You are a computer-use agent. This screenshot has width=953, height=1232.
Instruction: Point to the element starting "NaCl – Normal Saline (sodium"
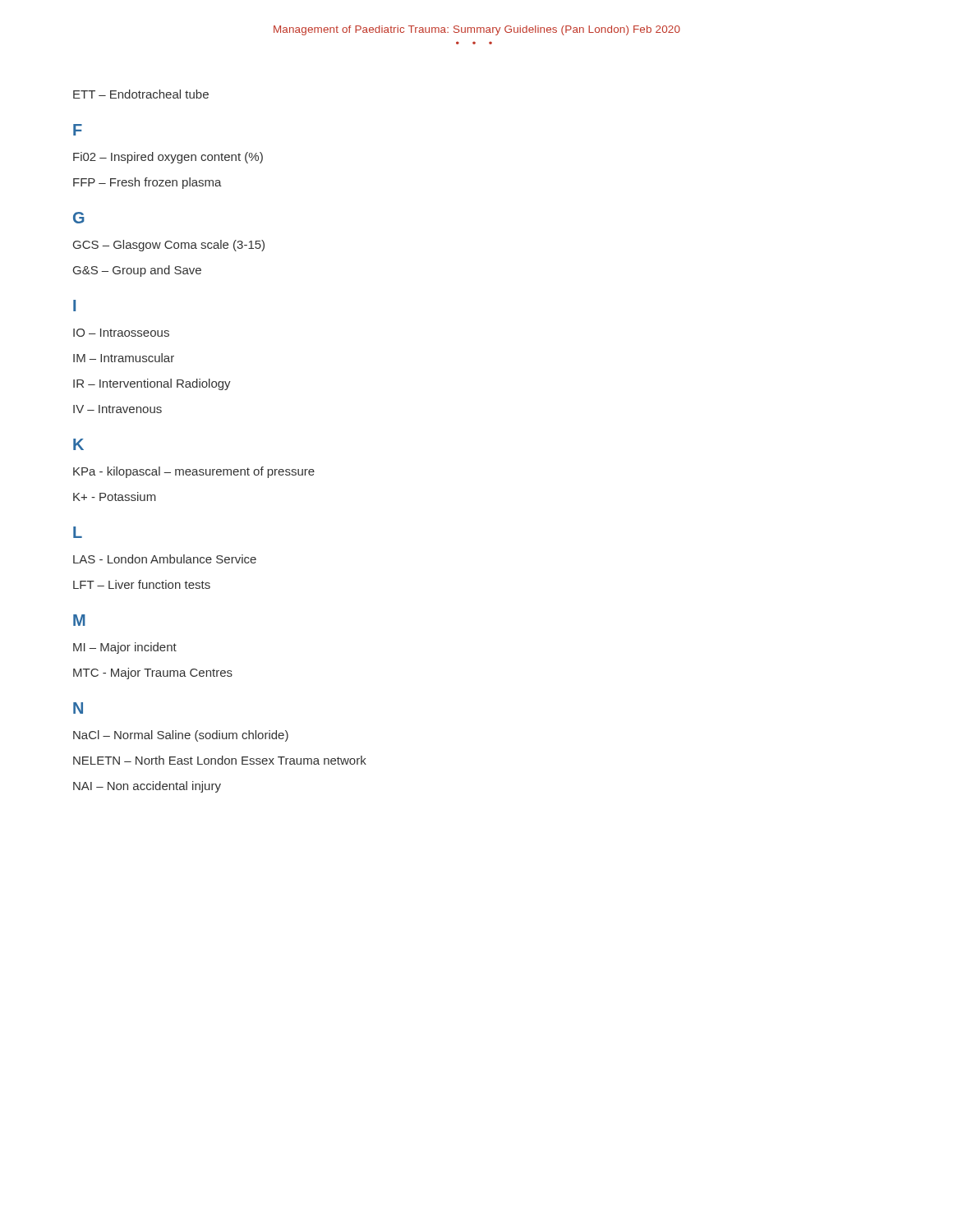[181, 735]
